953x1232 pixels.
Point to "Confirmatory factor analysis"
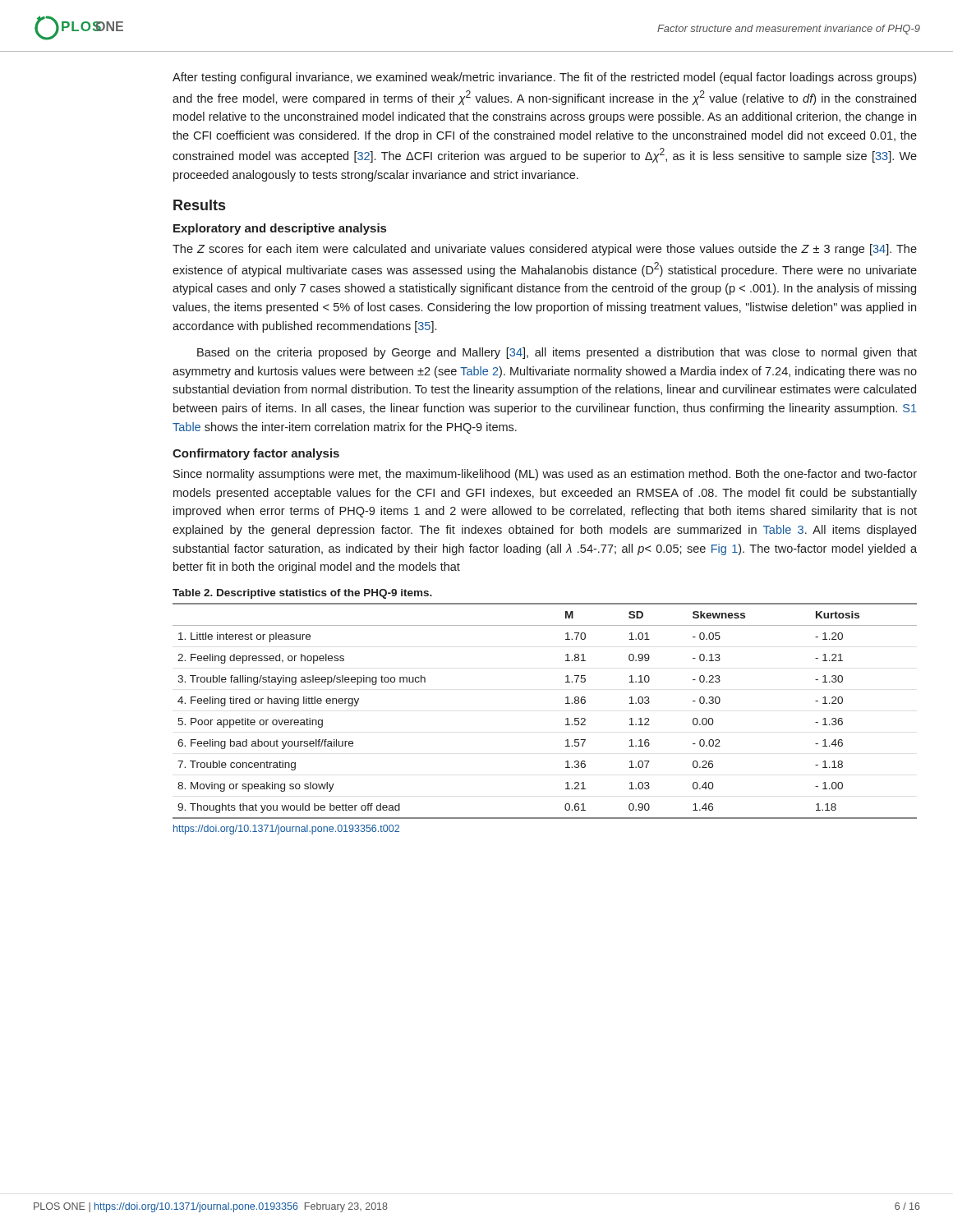click(256, 453)
